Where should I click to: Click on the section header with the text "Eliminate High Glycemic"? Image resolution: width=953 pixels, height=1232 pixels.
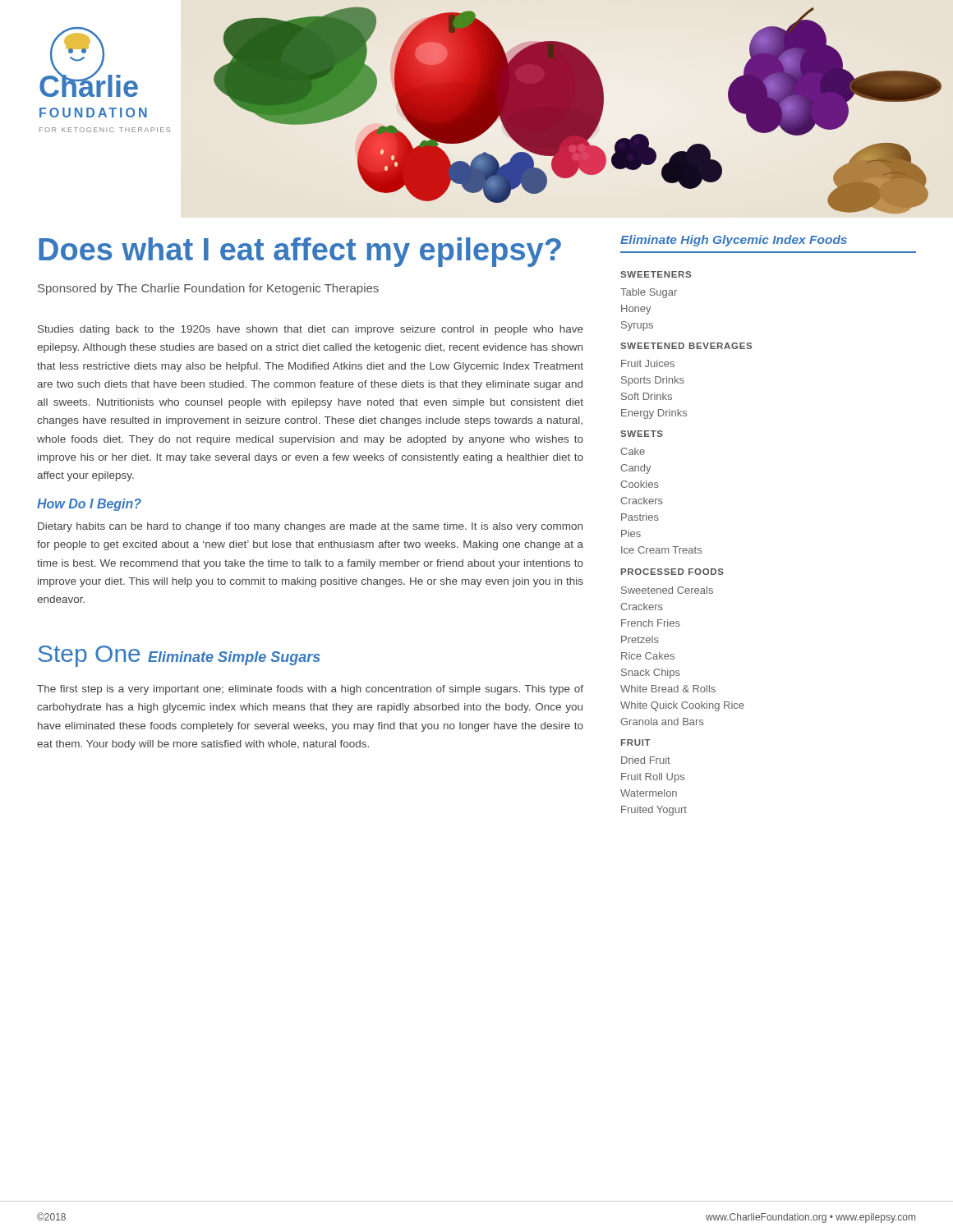pos(768,243)
